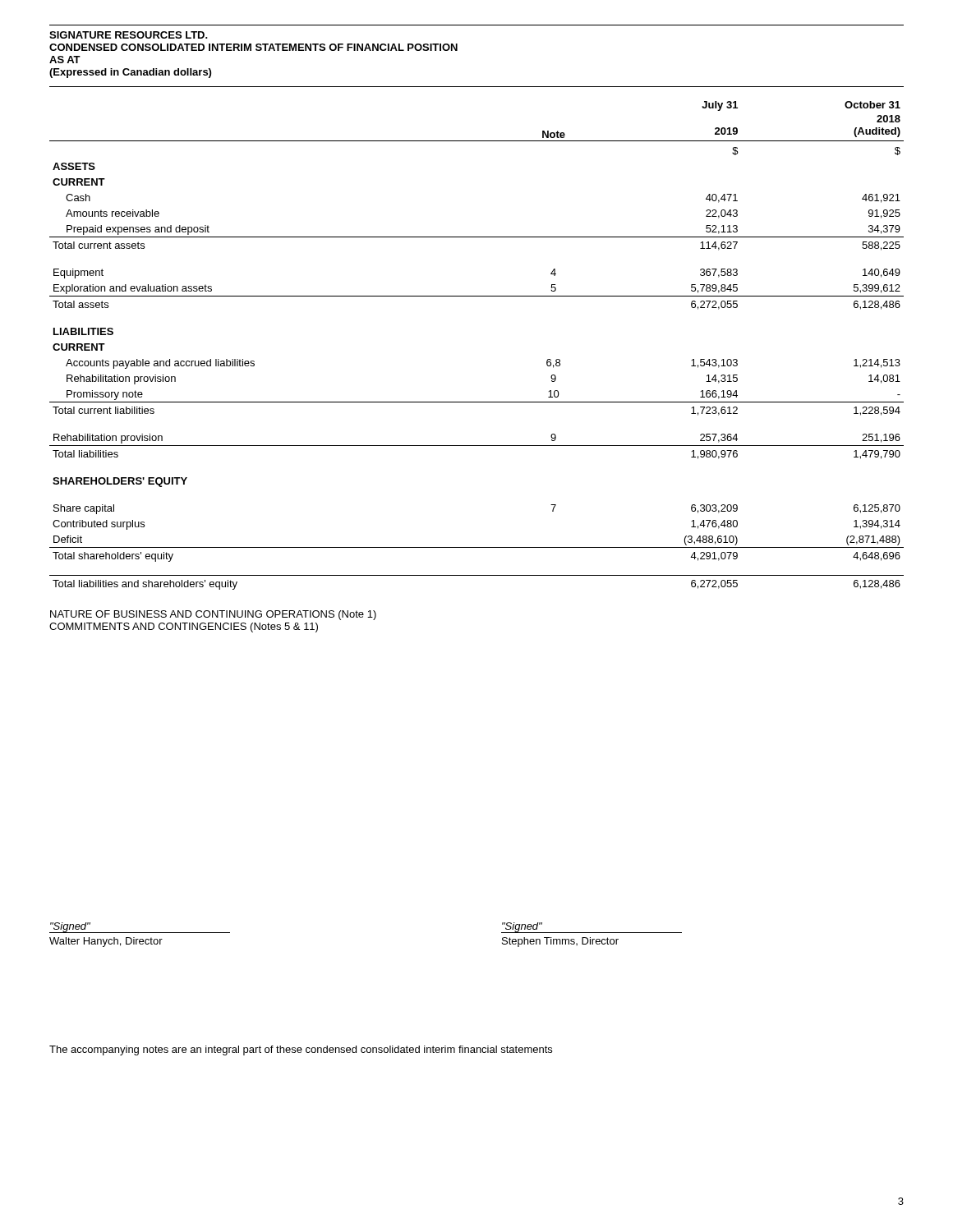Viewport: 953px width, 1232px height.
Task: Select the text block starting "NATURE OF BUSINESS AND CONTINUING"
Action: (x=213, y=620)
